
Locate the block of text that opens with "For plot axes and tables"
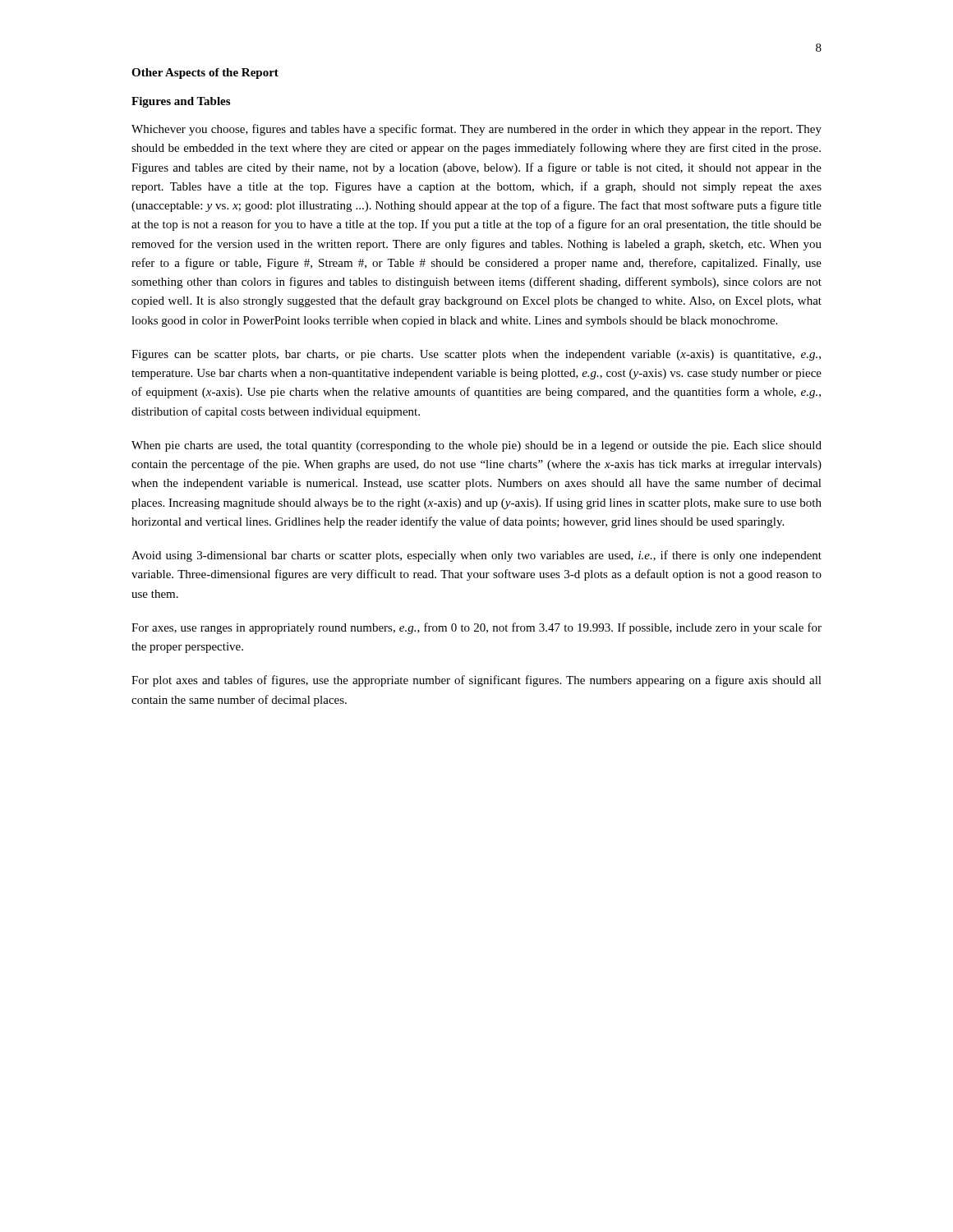coord(476,690)
